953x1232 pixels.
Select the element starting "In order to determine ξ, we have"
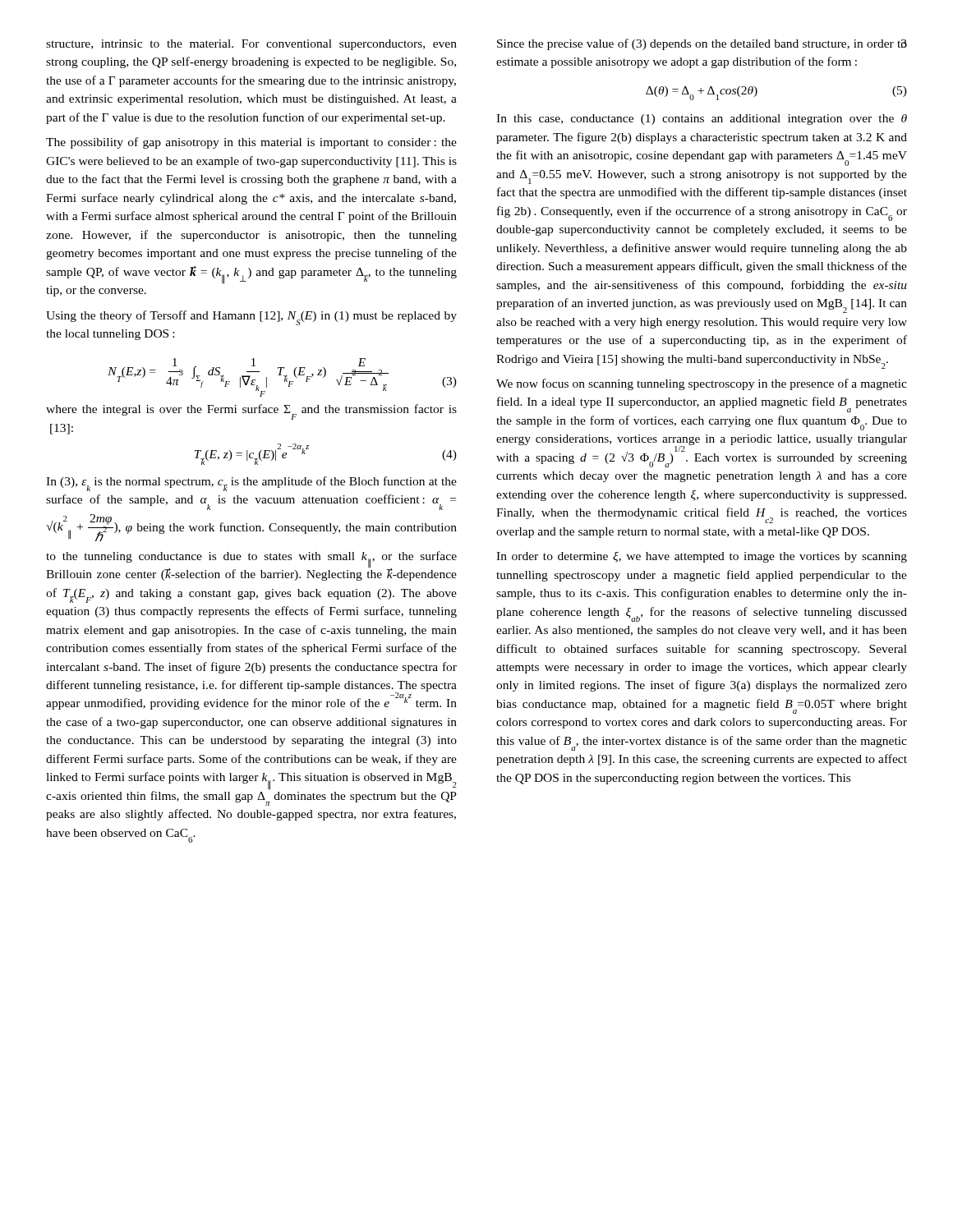[702, 667]
